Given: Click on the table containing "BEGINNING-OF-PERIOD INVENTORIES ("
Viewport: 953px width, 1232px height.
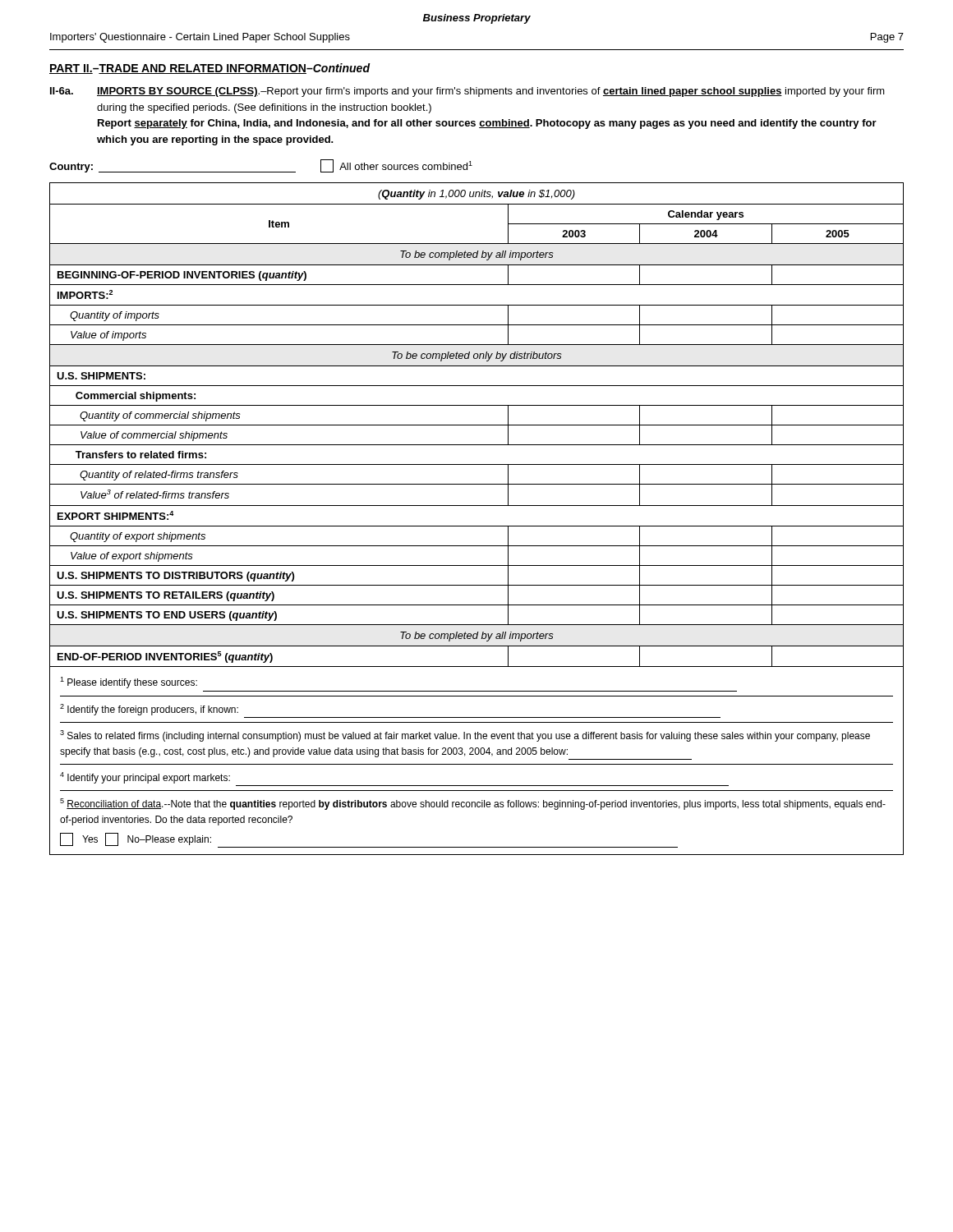Looking at the screenshot, I should (476, 519).
